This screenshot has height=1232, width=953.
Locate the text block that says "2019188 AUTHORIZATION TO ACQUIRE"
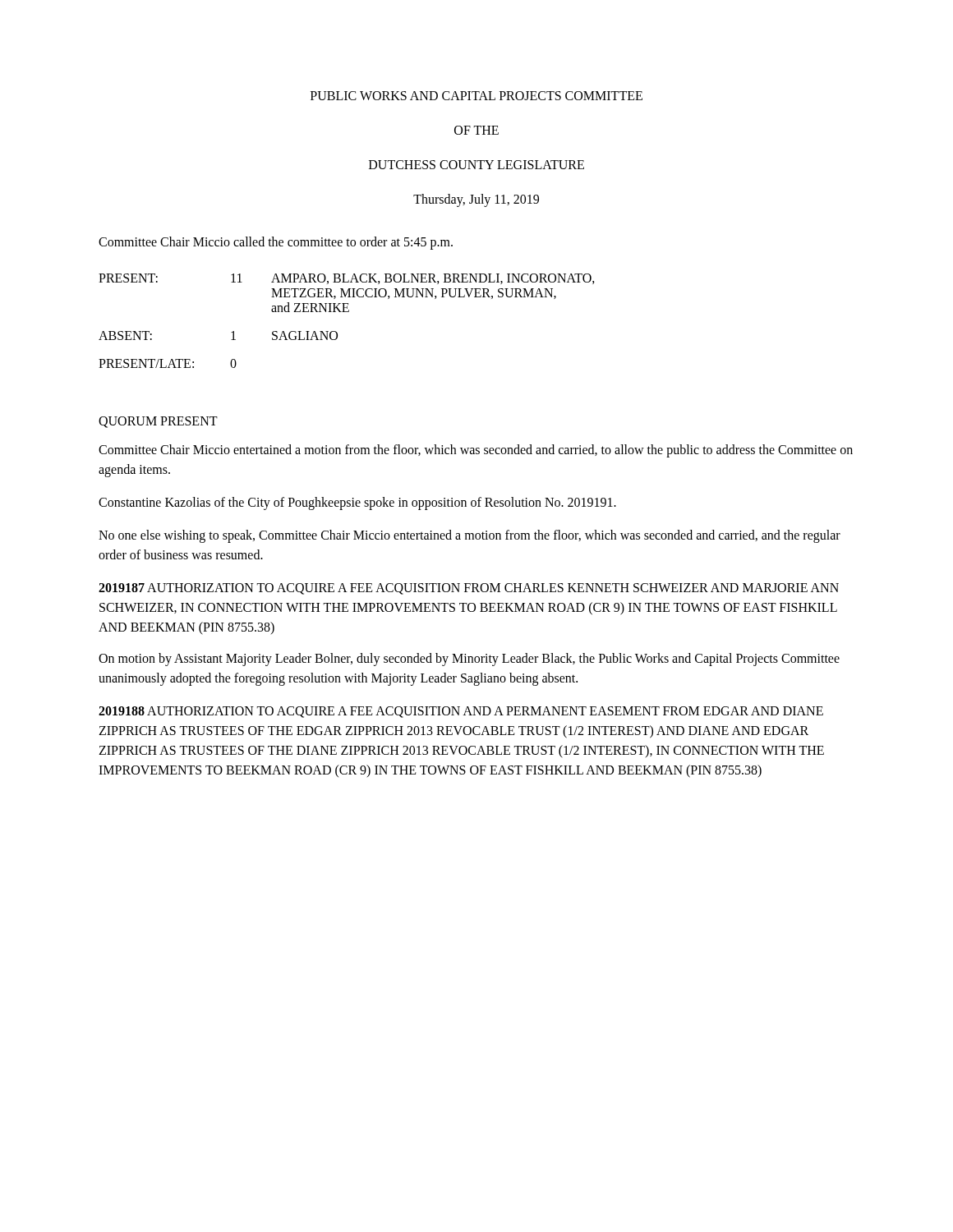click(462, 740)
